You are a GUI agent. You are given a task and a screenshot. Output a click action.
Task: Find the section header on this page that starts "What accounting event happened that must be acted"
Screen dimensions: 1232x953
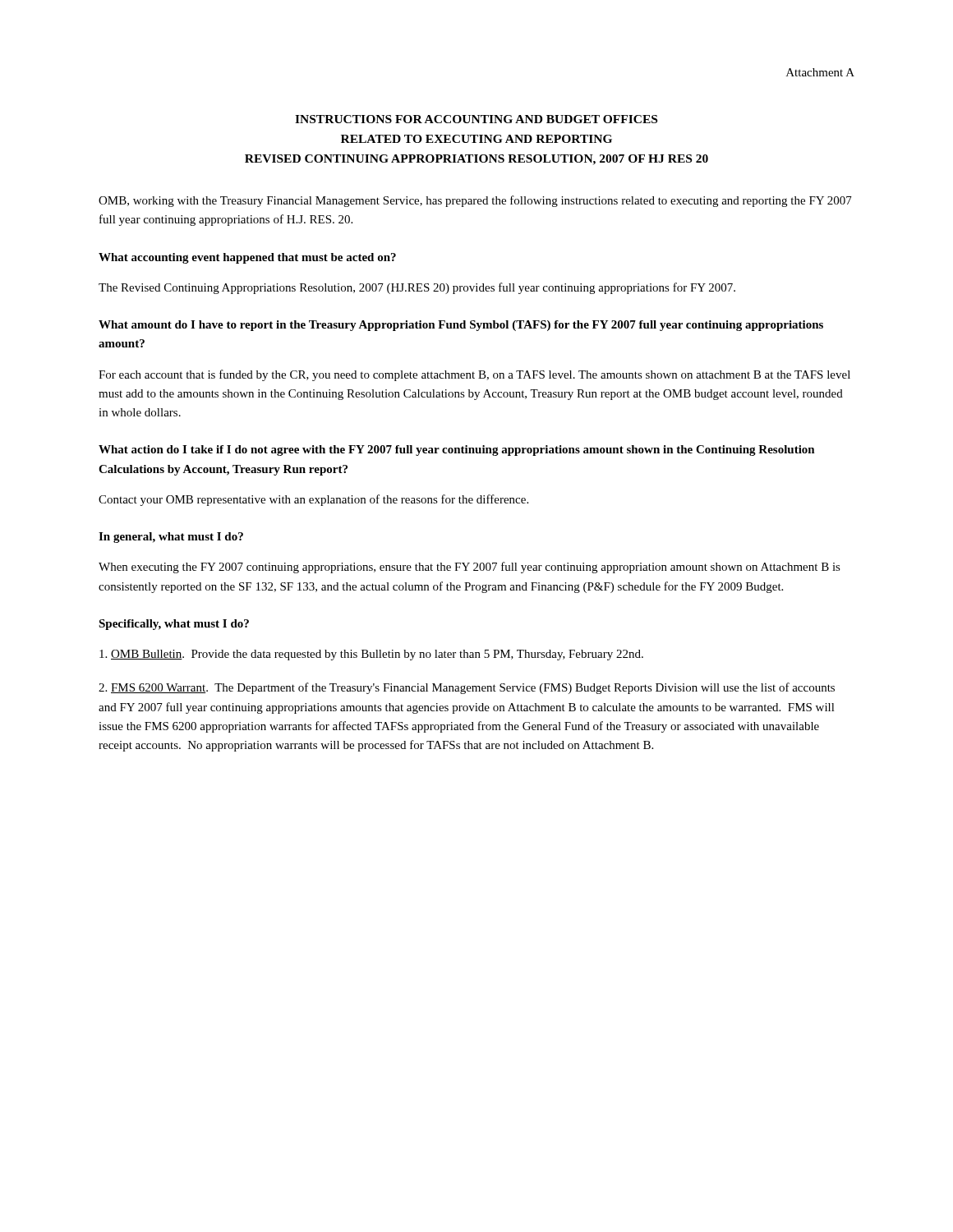click(247, 257)
